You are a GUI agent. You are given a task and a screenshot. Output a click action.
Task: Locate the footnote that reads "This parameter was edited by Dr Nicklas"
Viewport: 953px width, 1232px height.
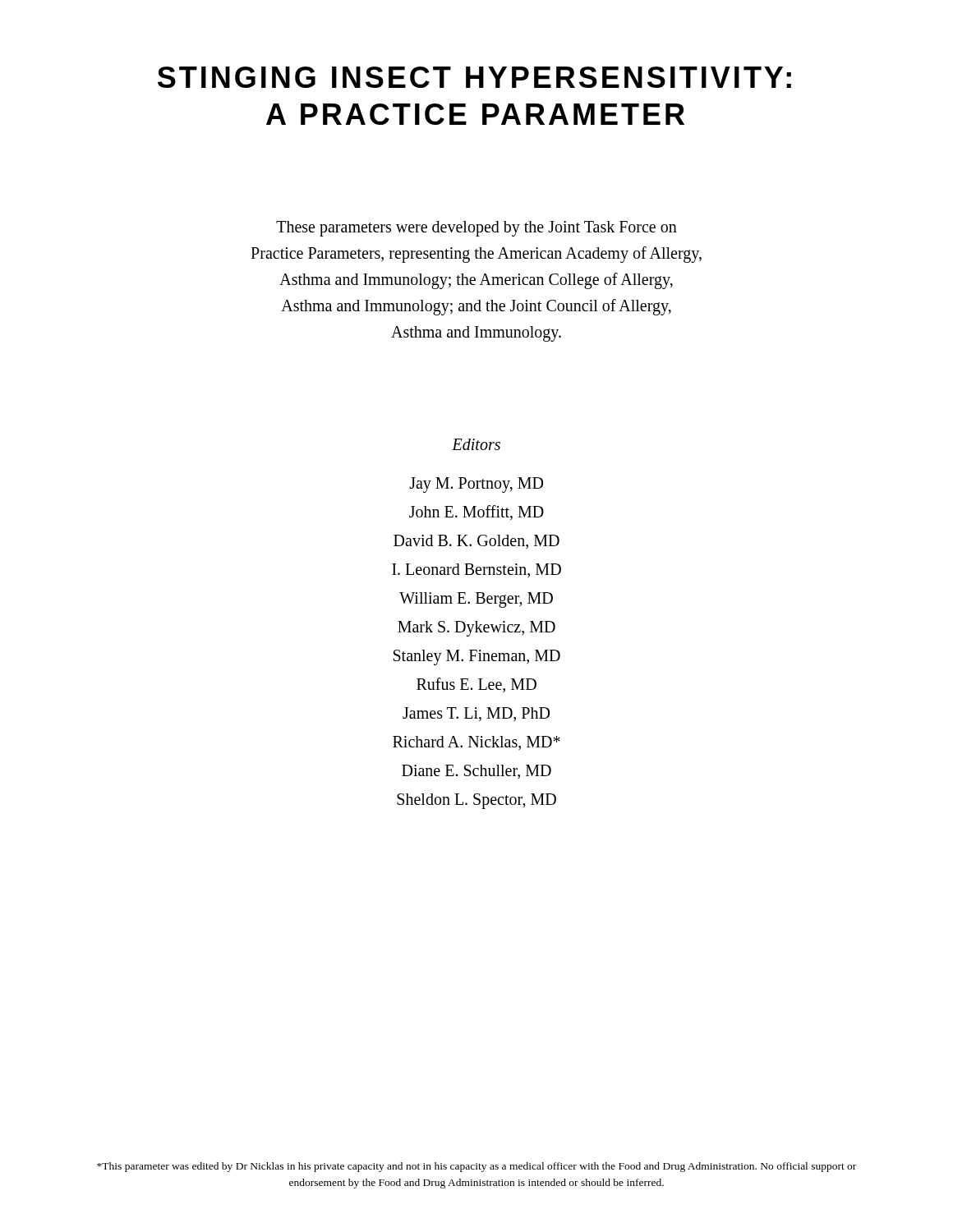(476, 1174)
